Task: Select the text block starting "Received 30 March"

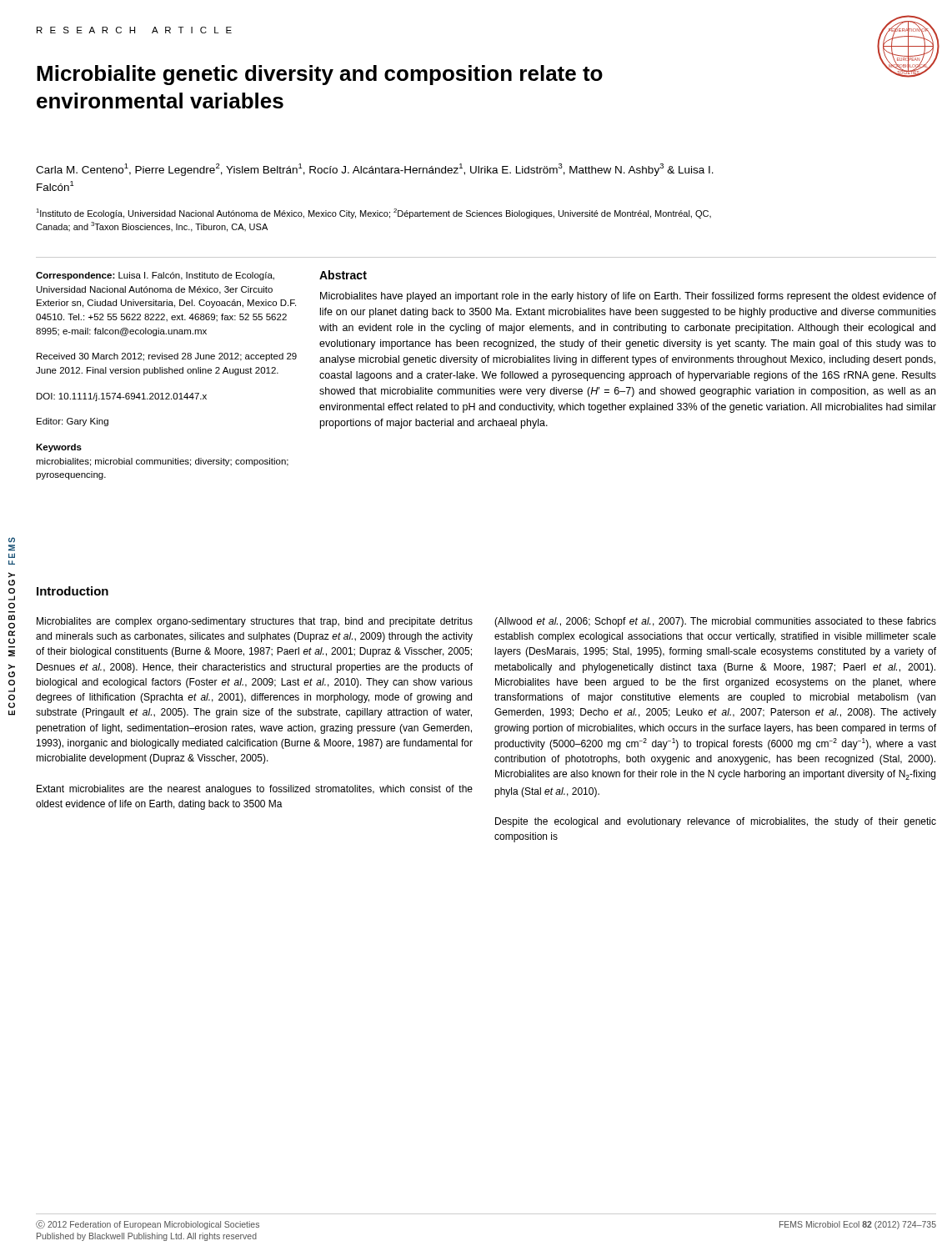Action: coord(166,363)
